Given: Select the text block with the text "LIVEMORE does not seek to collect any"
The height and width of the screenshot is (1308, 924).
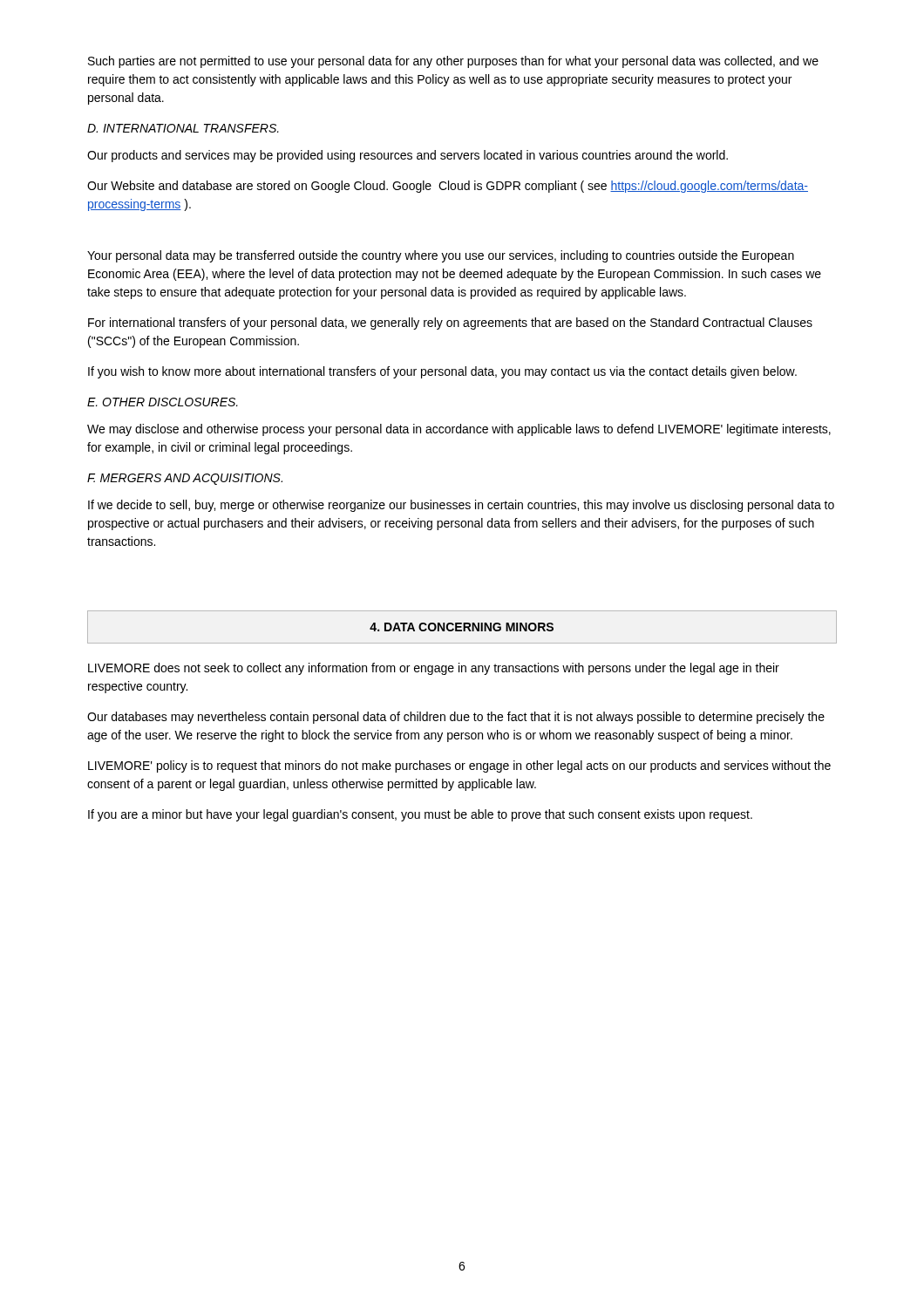Looking at the screenshot, I should click(x=462, y=678).
